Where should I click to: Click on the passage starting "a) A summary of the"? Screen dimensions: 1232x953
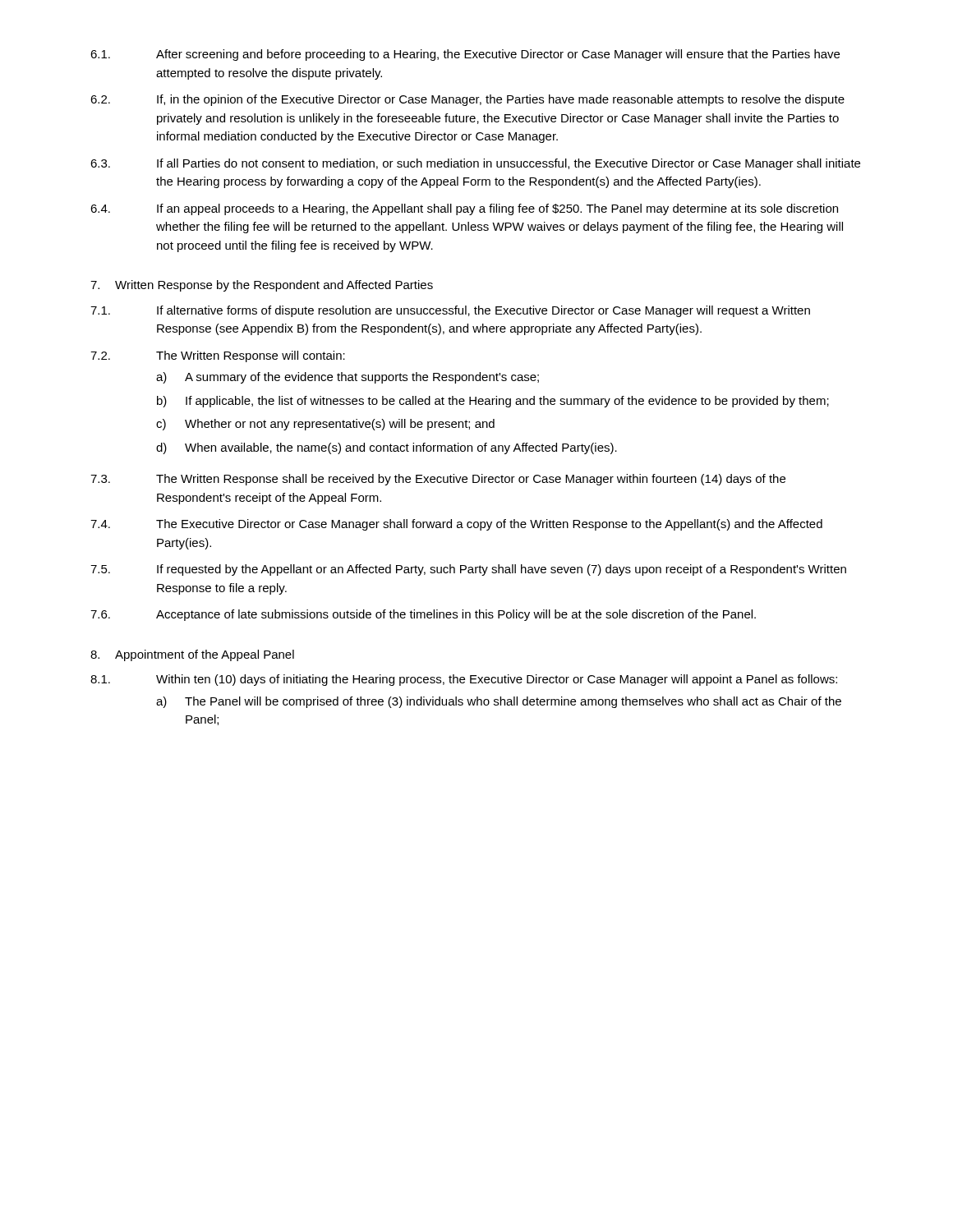coord(509,377)
